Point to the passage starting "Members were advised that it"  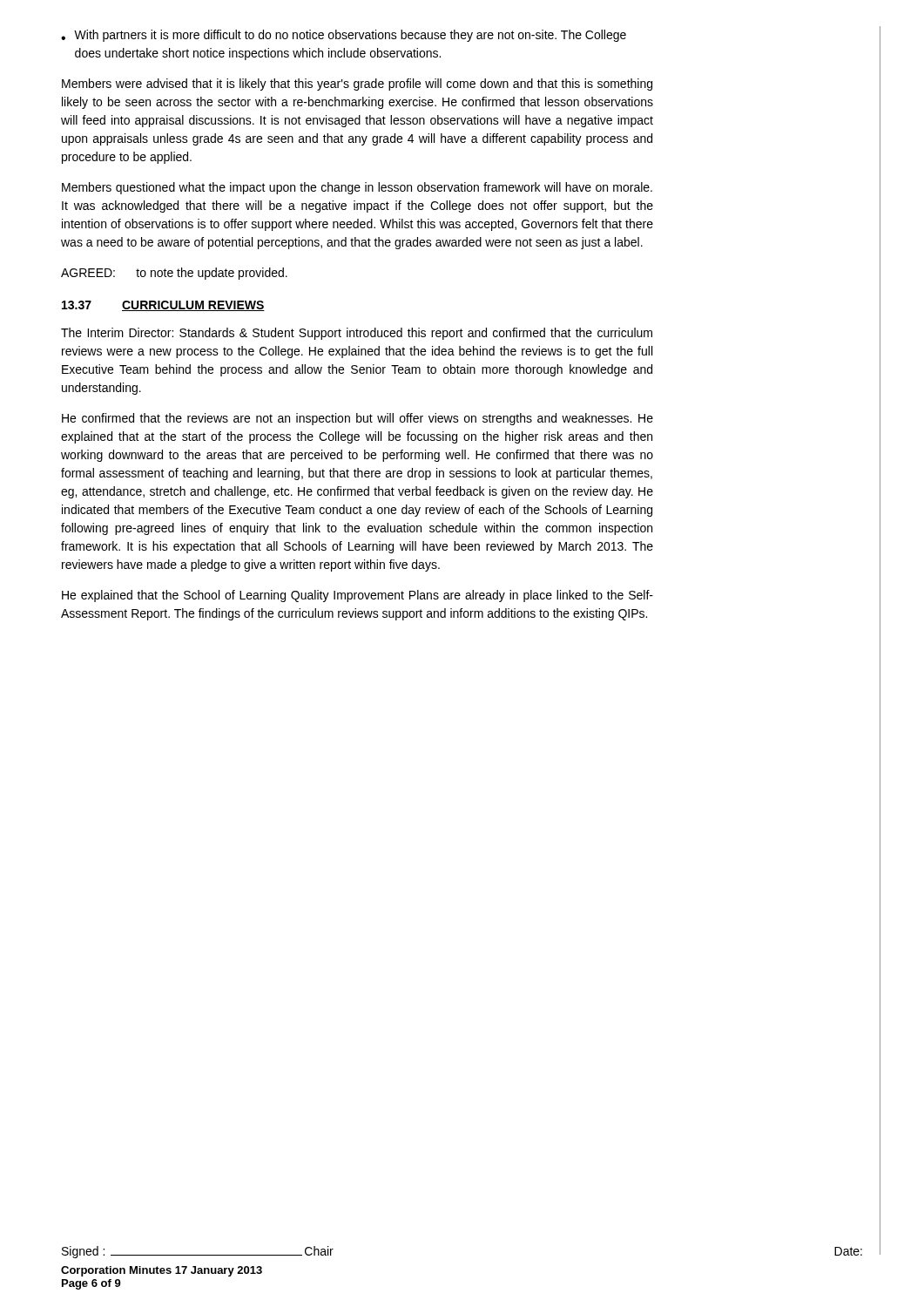[x=357, y=120]
